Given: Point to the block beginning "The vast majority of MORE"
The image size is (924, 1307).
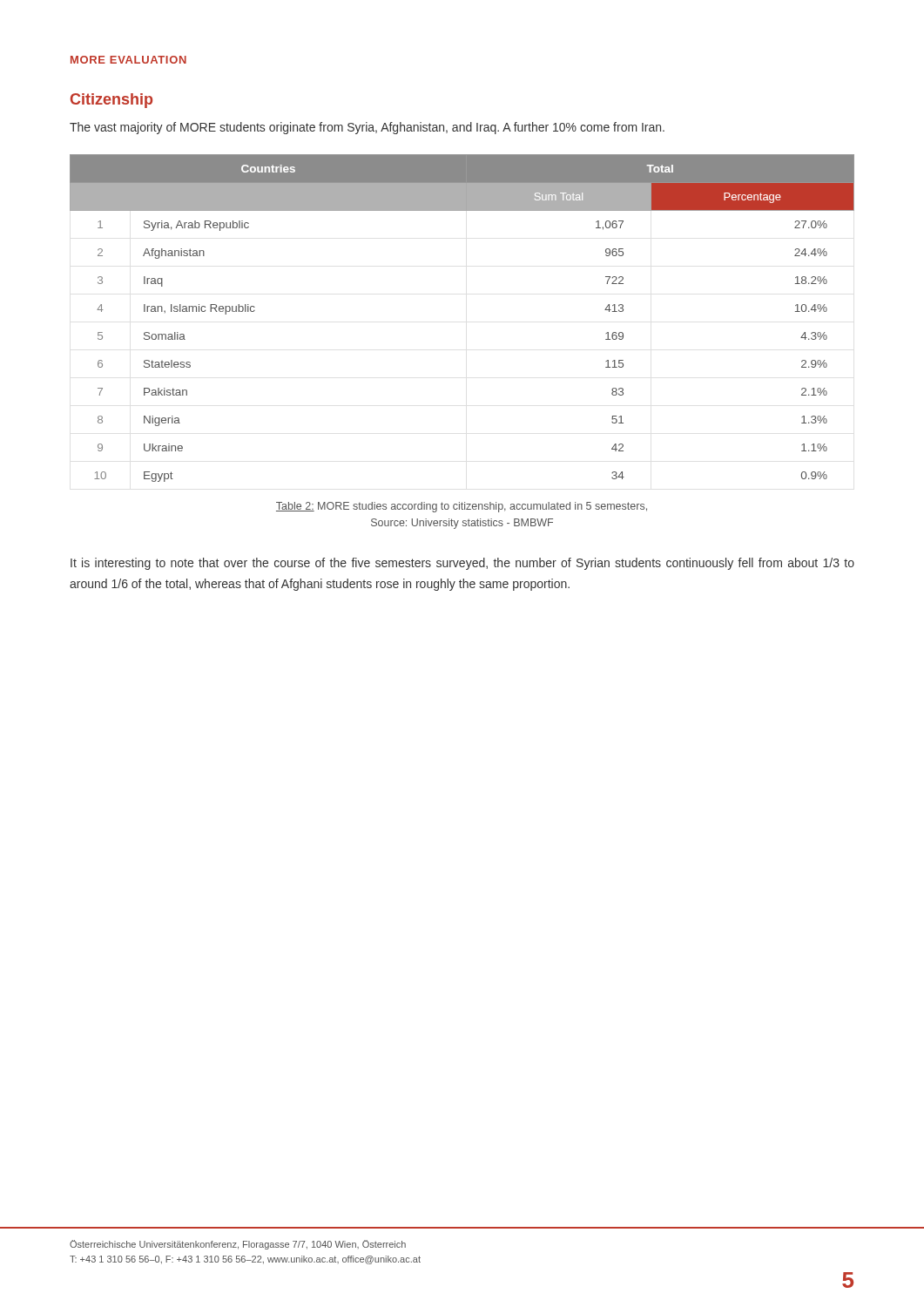Looking at the screenshot, I should click(462, 127).
